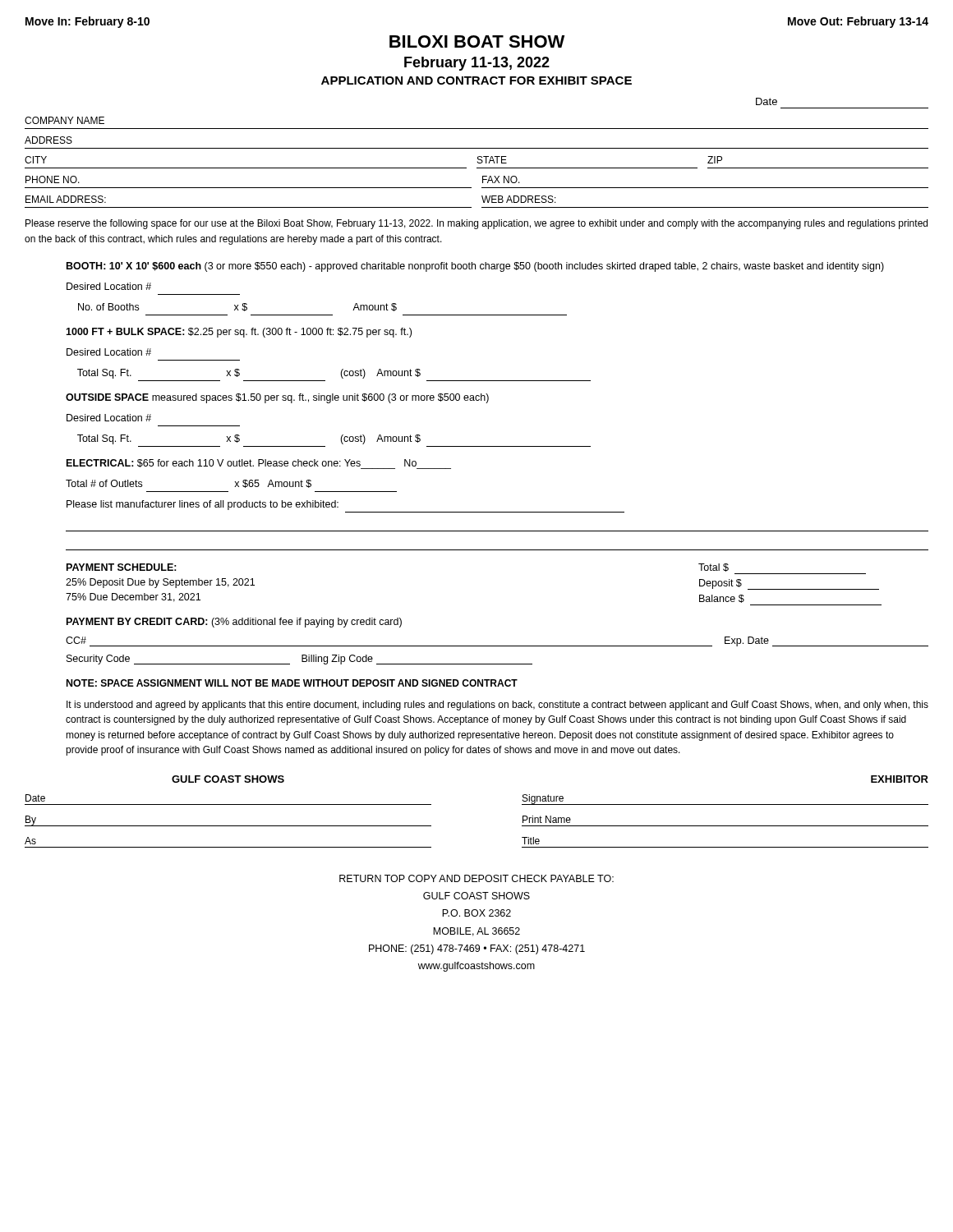Navigate to the block starting "RETURN TOP COPY AND"
This screenshot has width=953, height=1232.
476,922
